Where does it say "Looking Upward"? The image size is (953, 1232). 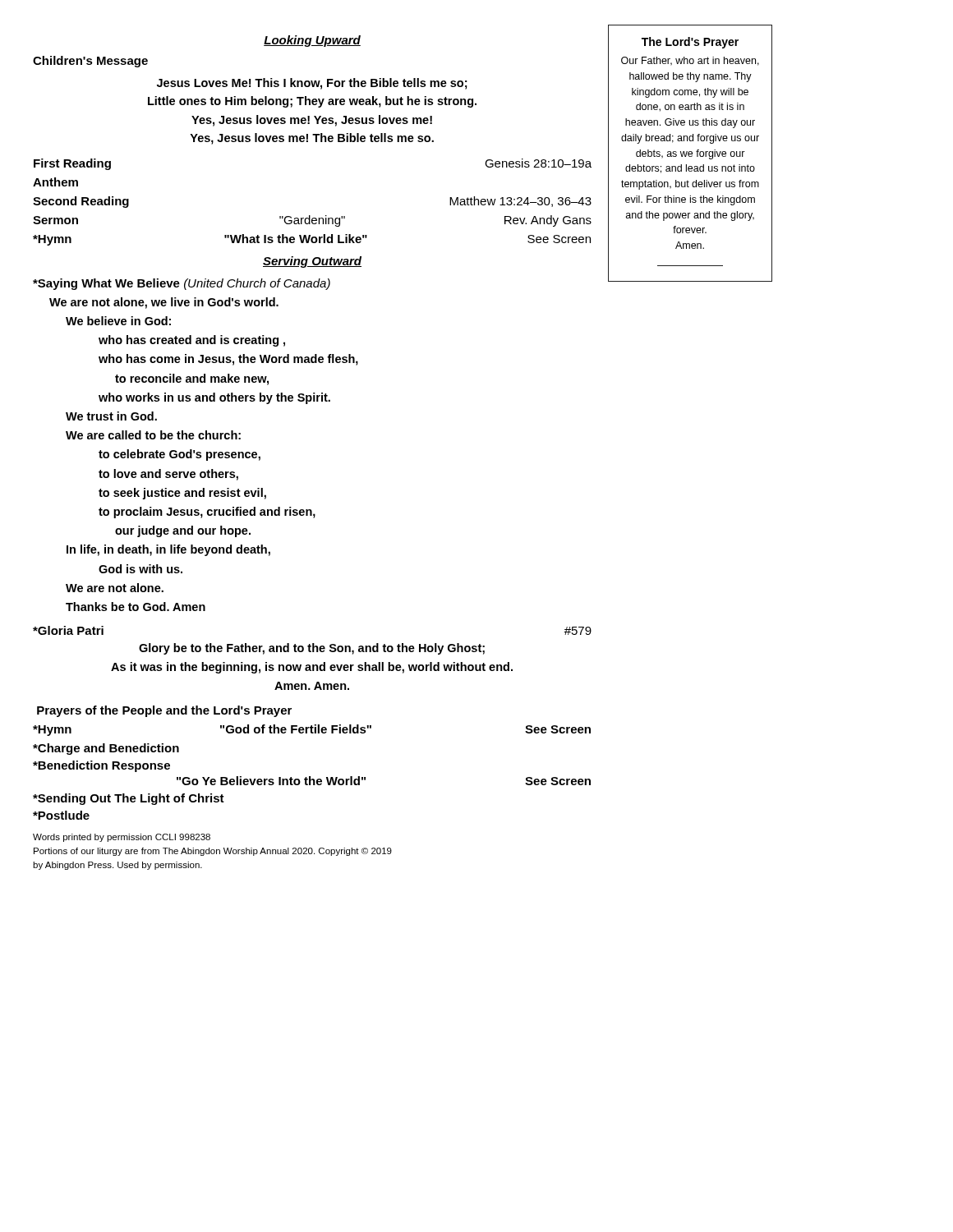[x=312, y=40]
